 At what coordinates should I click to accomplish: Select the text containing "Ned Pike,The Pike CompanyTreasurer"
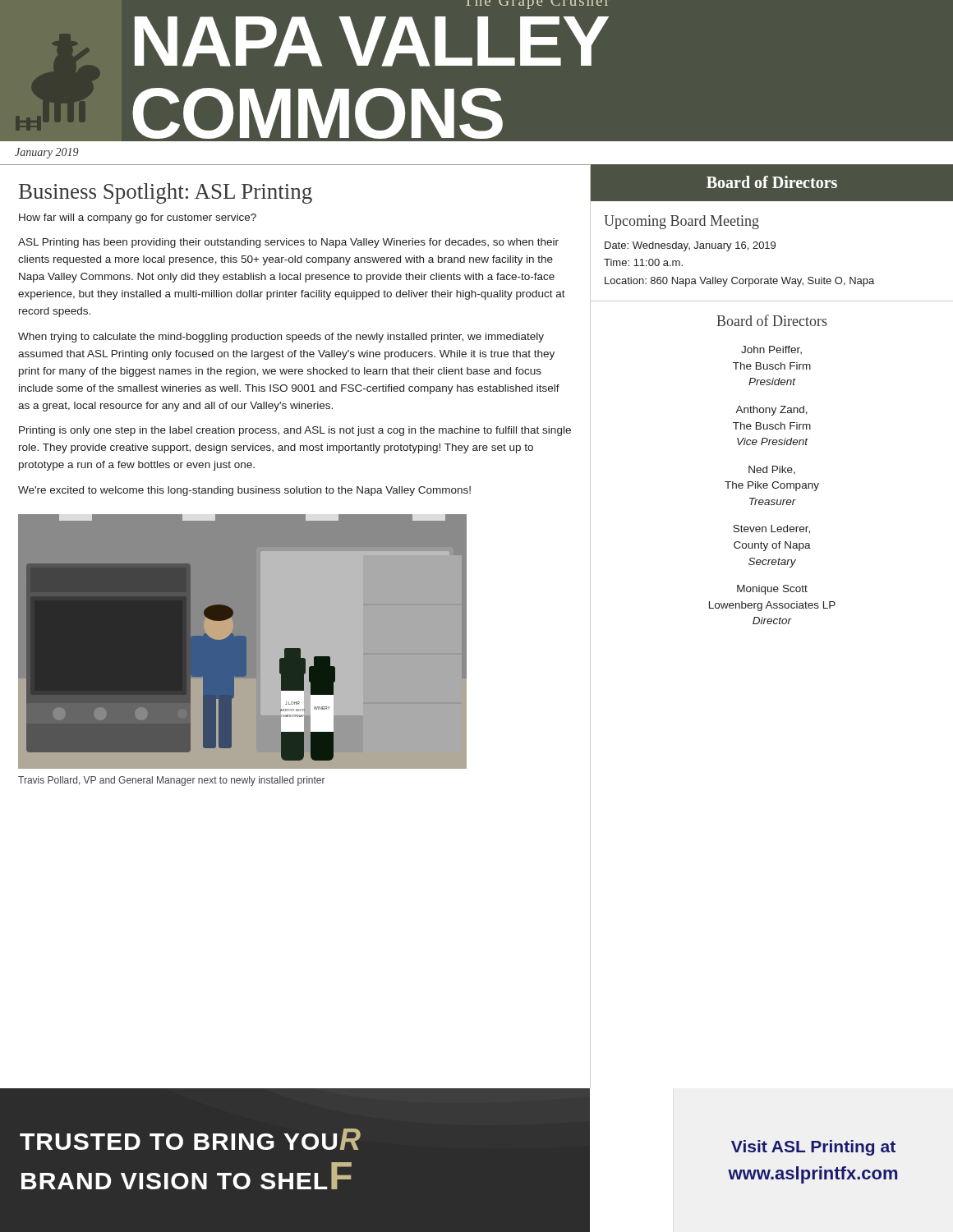click(772, 485)
